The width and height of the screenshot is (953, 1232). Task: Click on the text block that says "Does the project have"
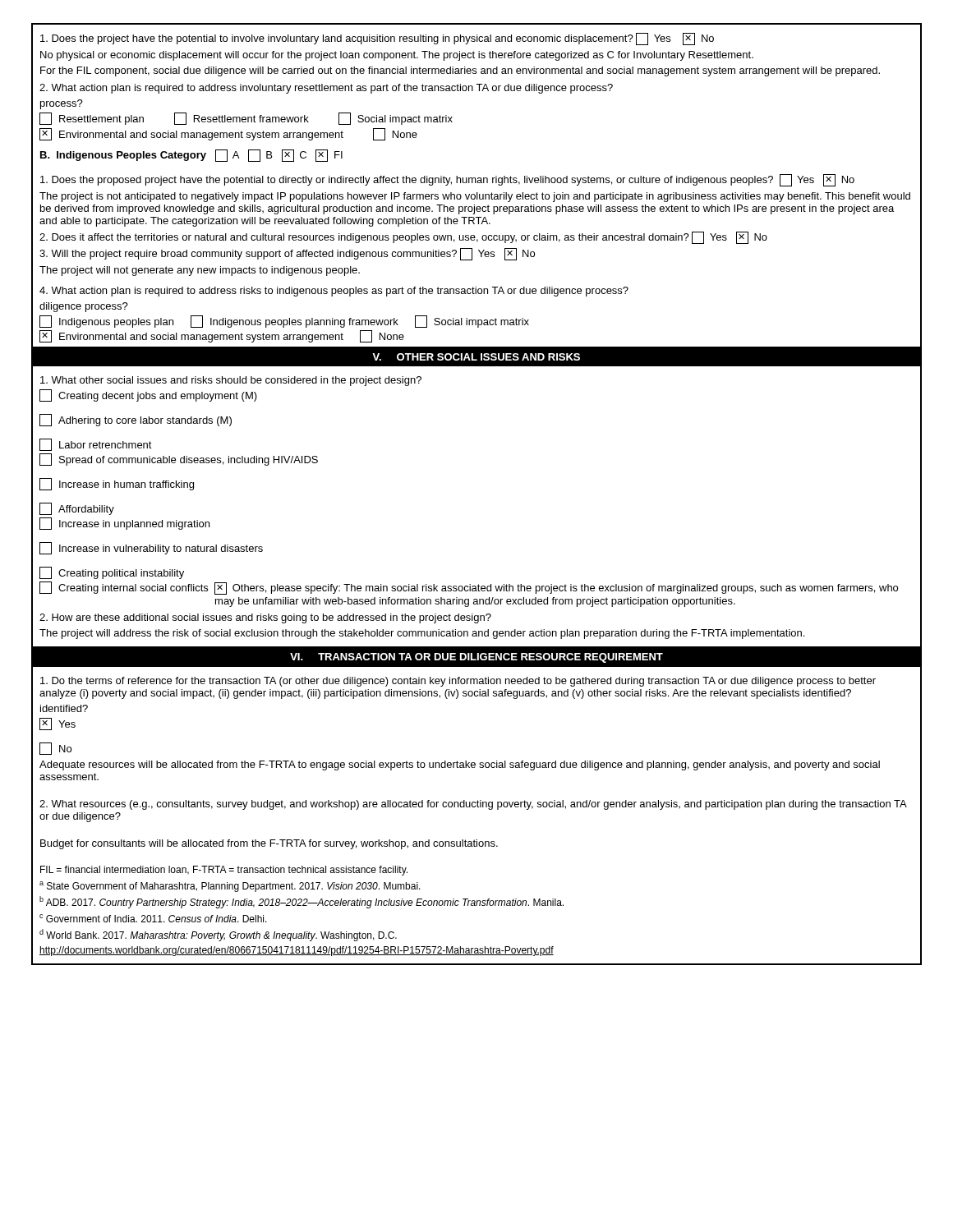[x=476, y=86]
